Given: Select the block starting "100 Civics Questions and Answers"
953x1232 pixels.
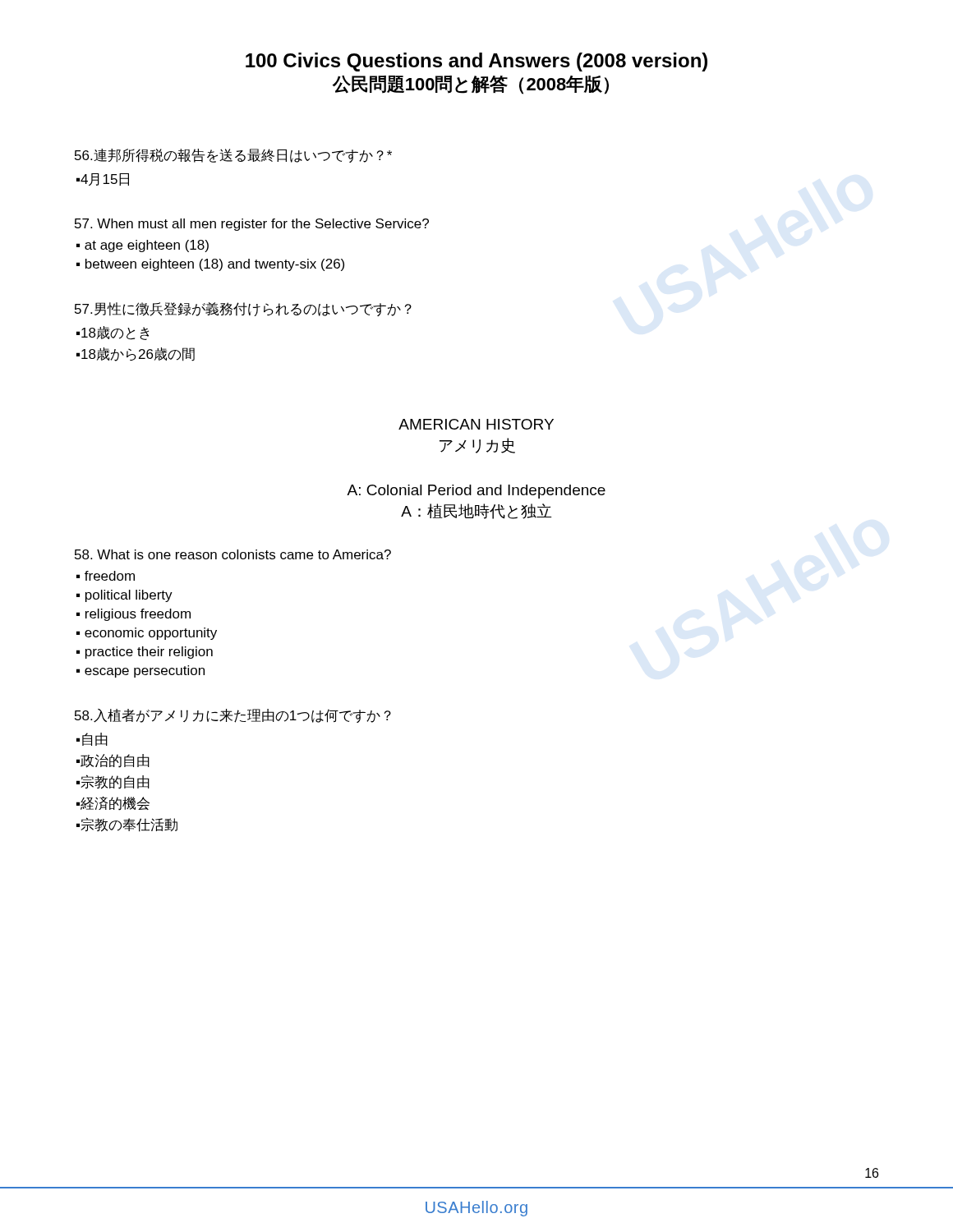Looking at the screenshot, I should pos(476,73).
